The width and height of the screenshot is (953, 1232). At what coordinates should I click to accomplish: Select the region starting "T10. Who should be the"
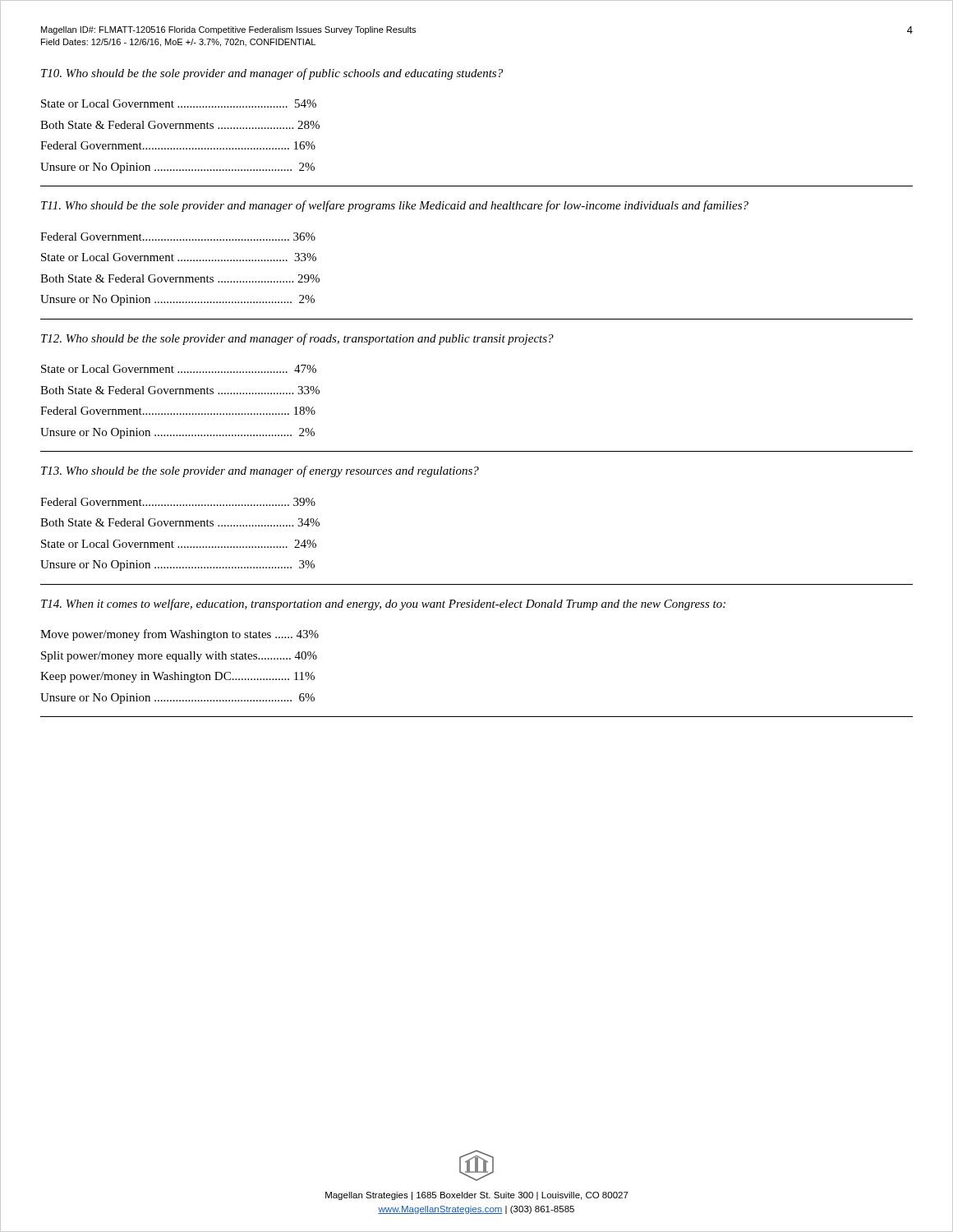tap(272, 73)
